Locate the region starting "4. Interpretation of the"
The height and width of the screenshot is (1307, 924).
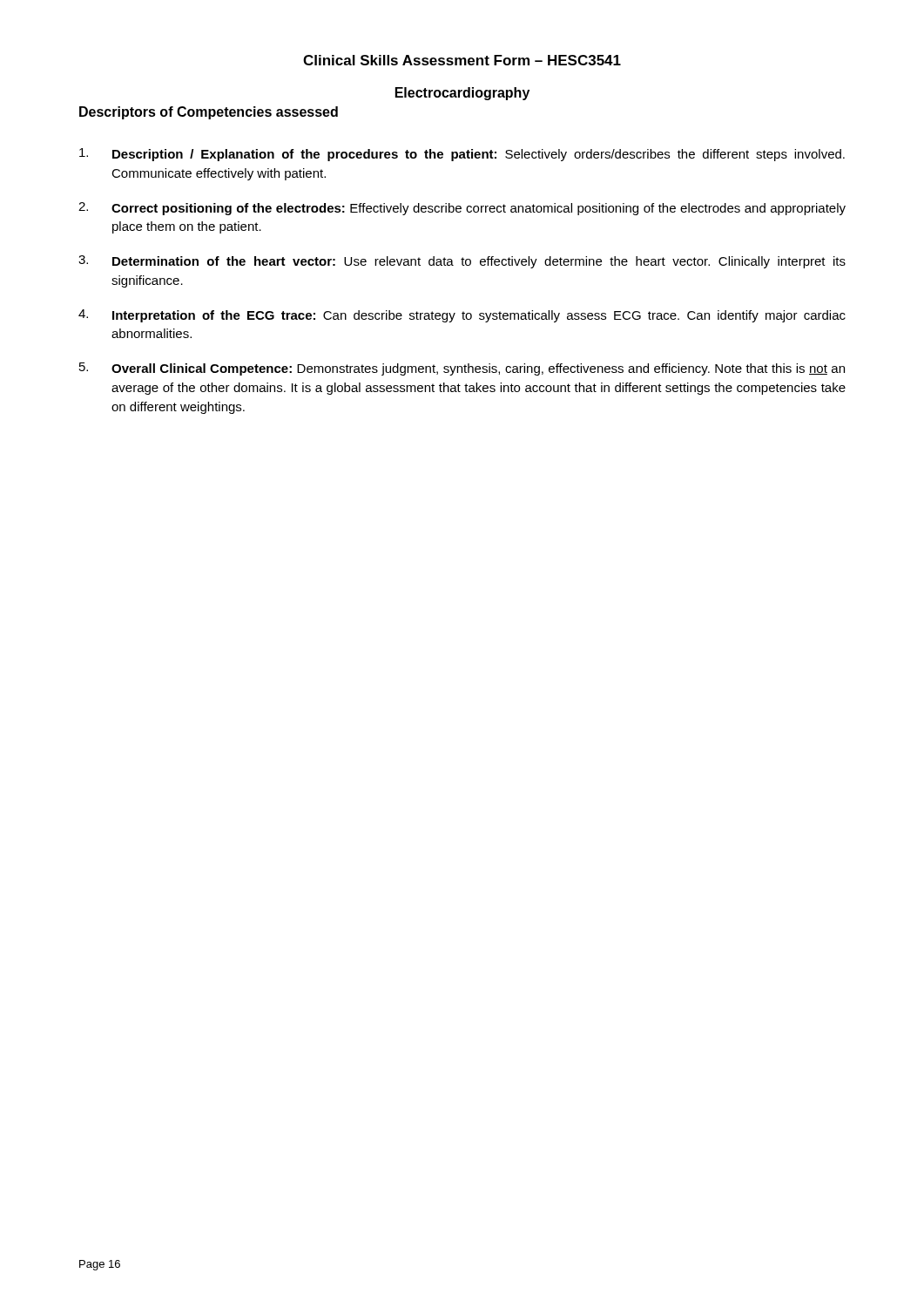coord(462,324)
